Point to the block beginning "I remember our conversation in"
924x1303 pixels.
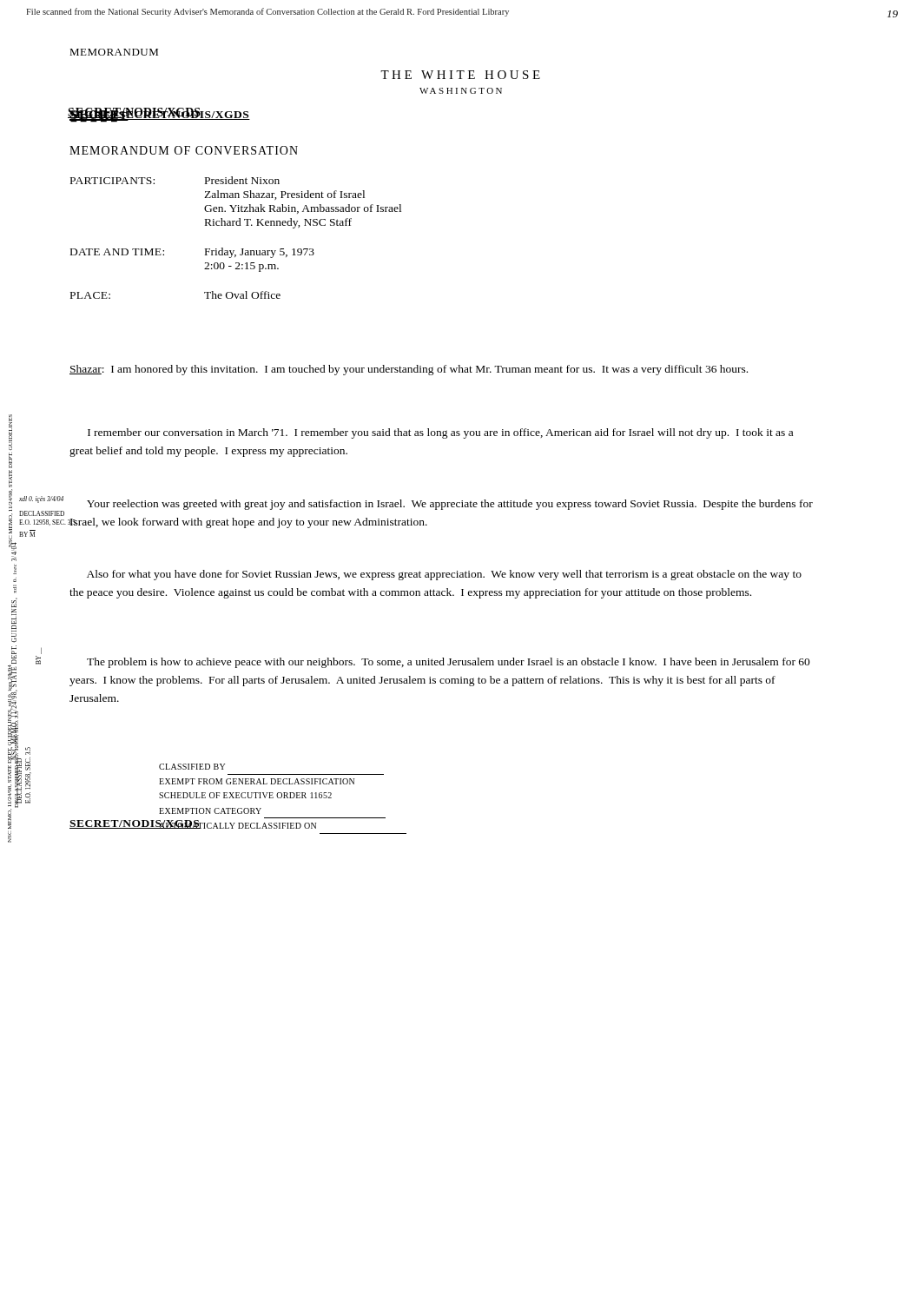click(431, 441)
